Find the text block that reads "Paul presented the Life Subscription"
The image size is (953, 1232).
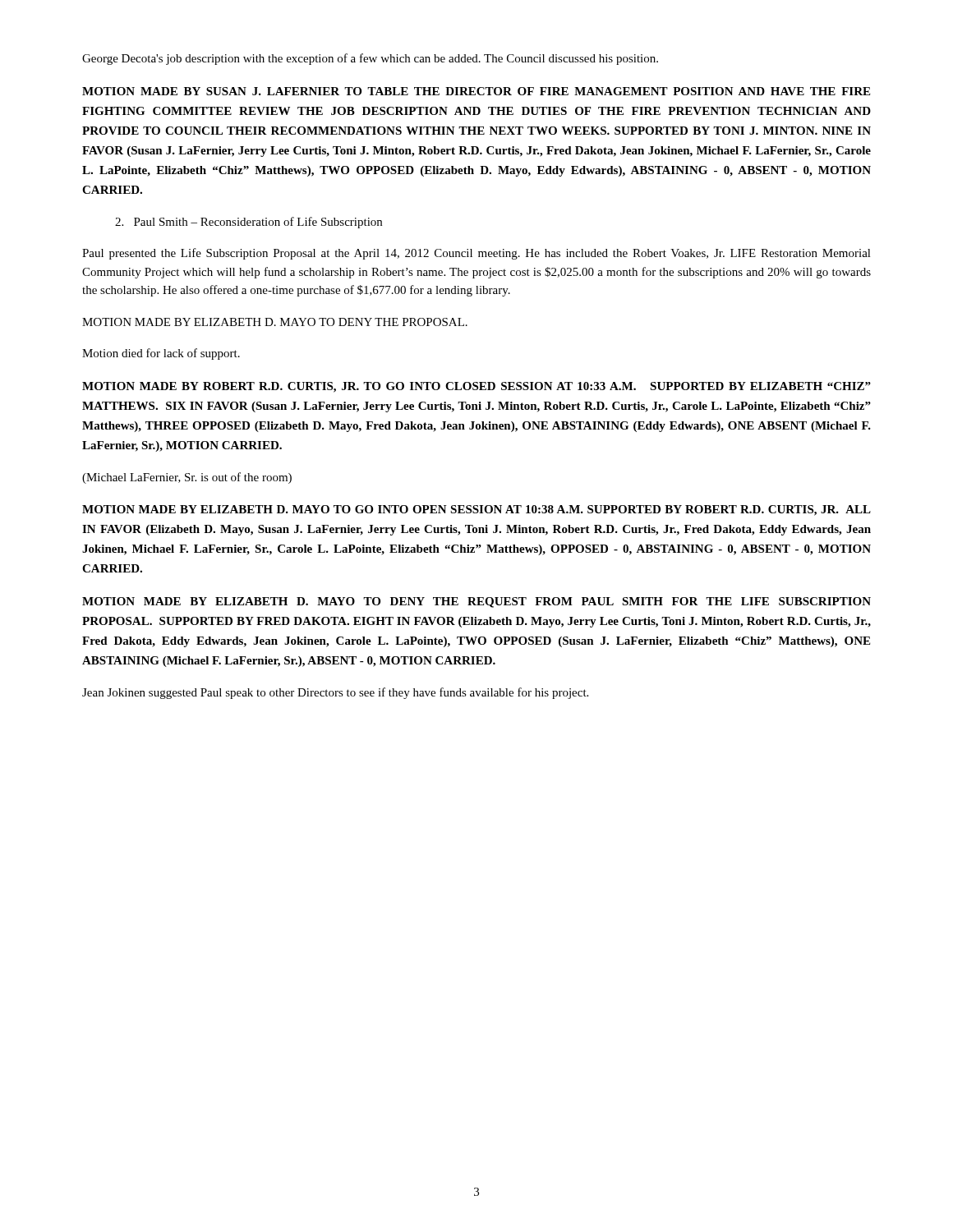[476, 271]
